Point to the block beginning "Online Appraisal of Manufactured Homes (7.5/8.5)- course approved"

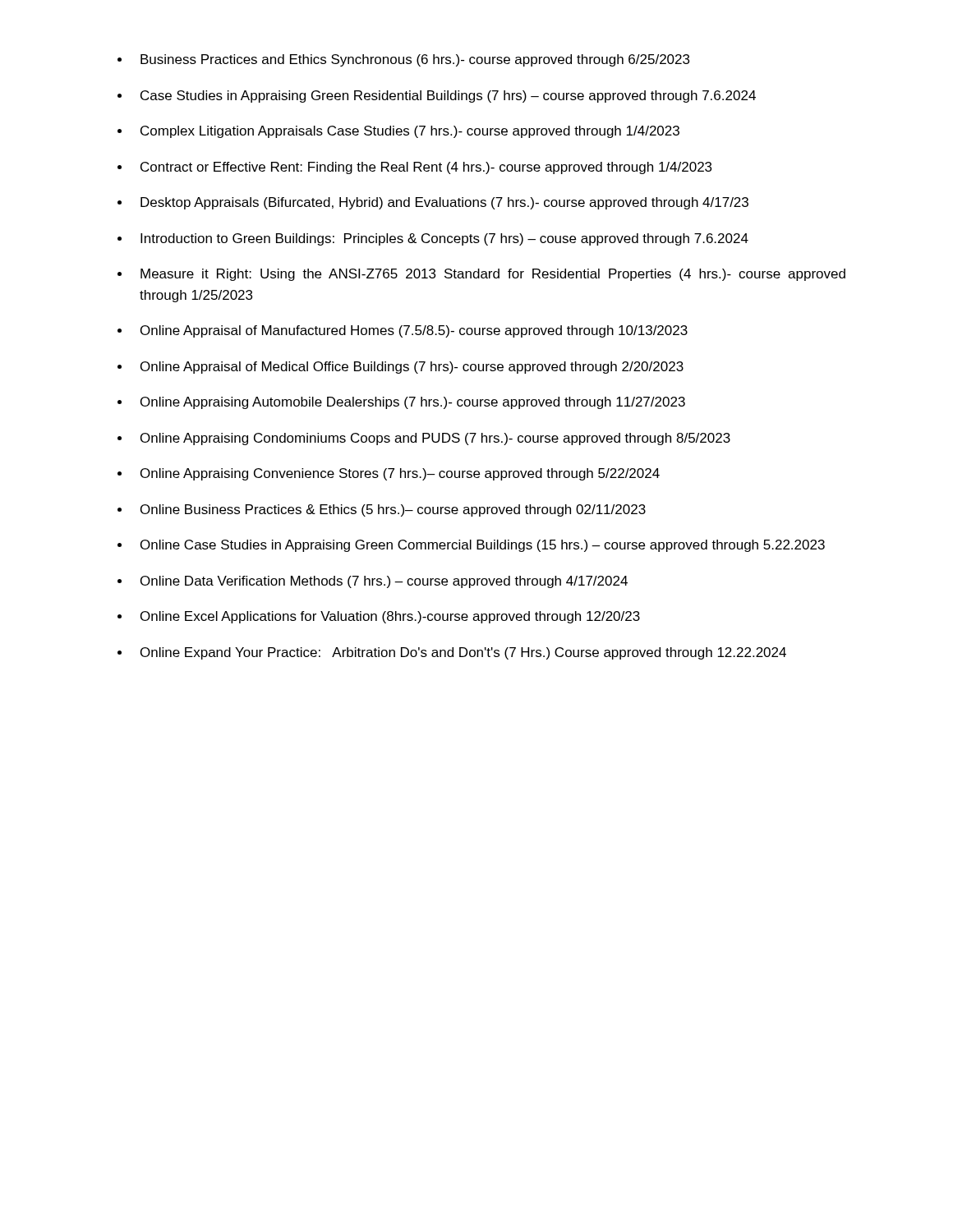(414, 331)
